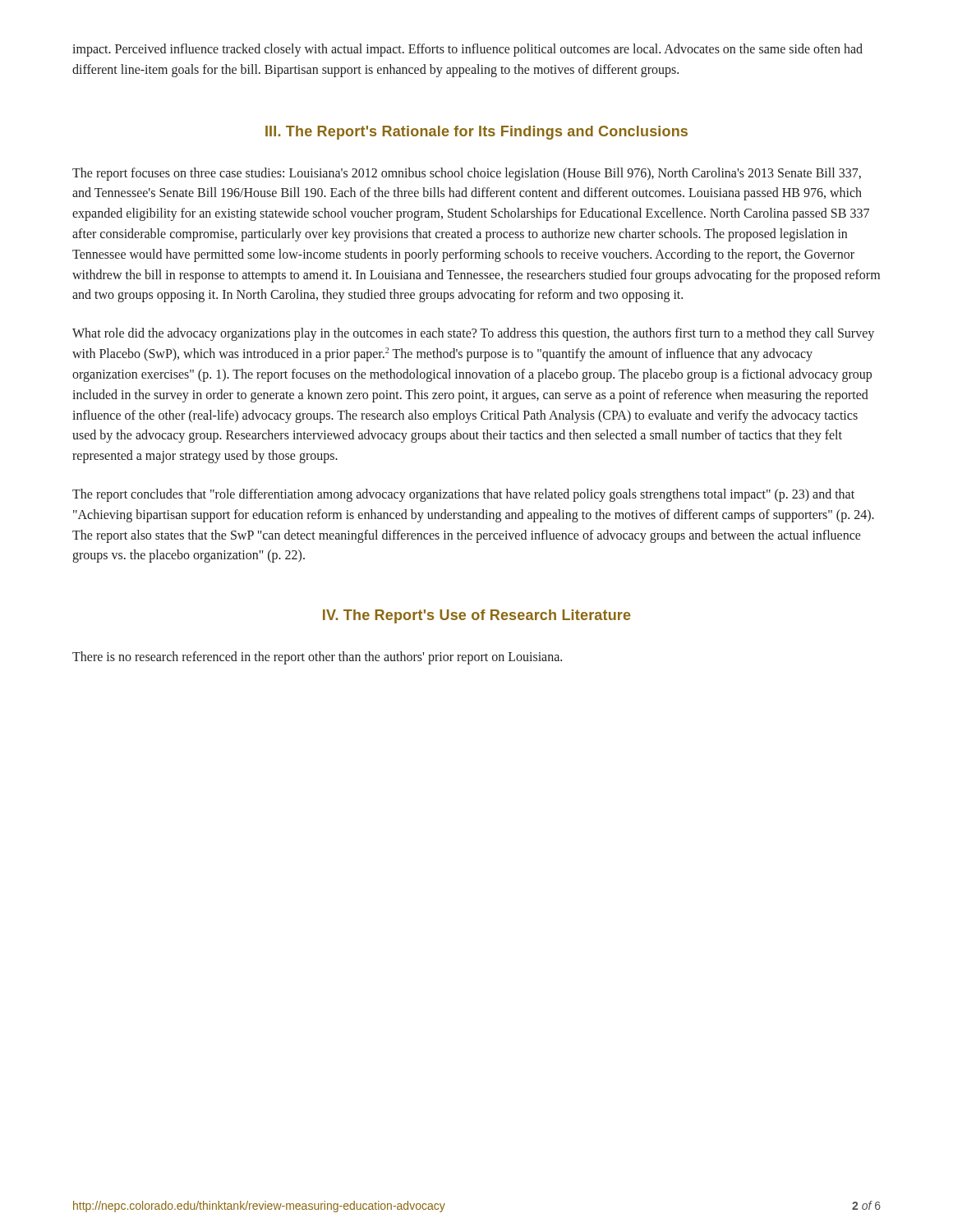Locate the text block with the text "What role did the advocacy organizations play in"

(473, 394)
